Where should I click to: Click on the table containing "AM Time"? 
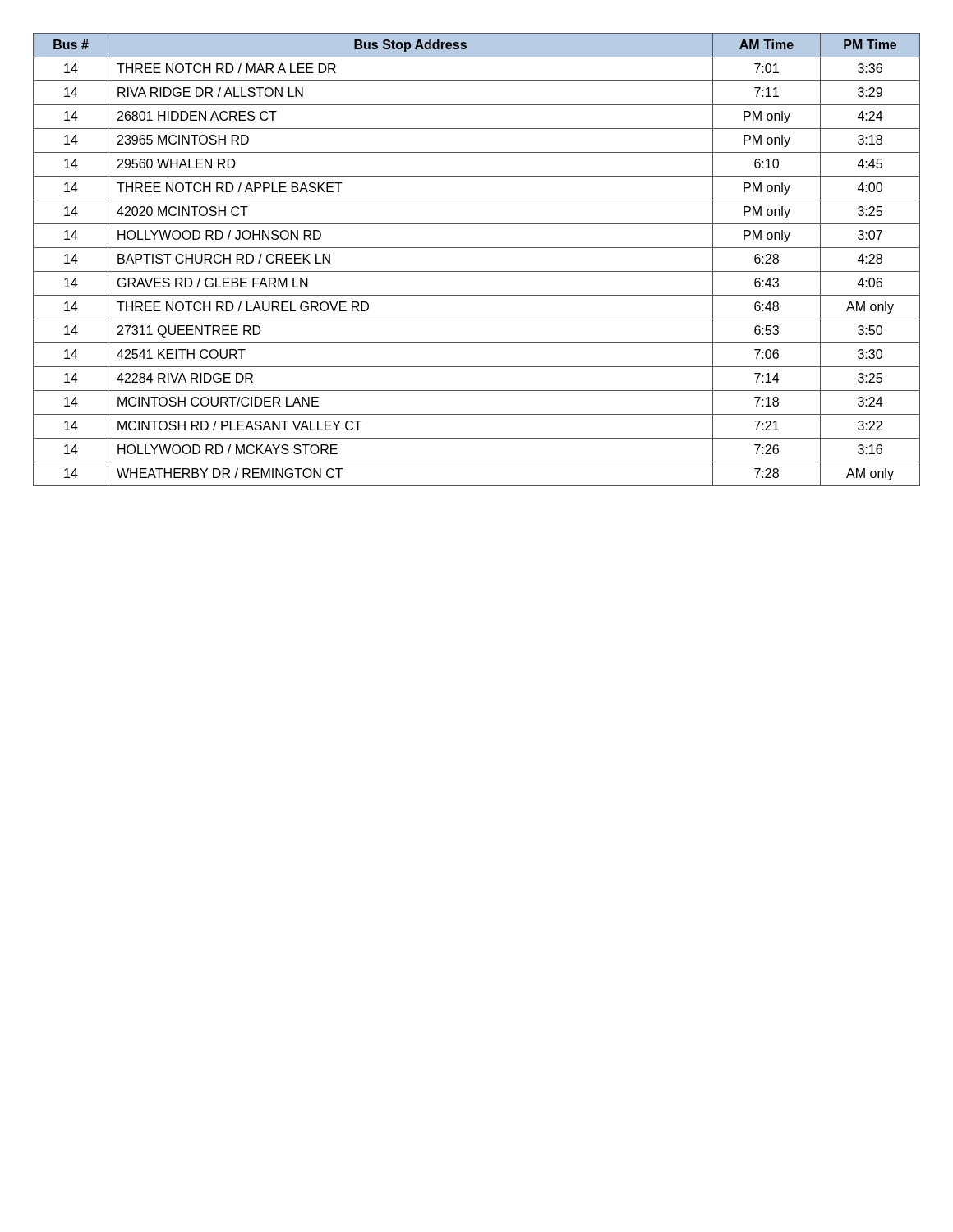tap(476, 260)
